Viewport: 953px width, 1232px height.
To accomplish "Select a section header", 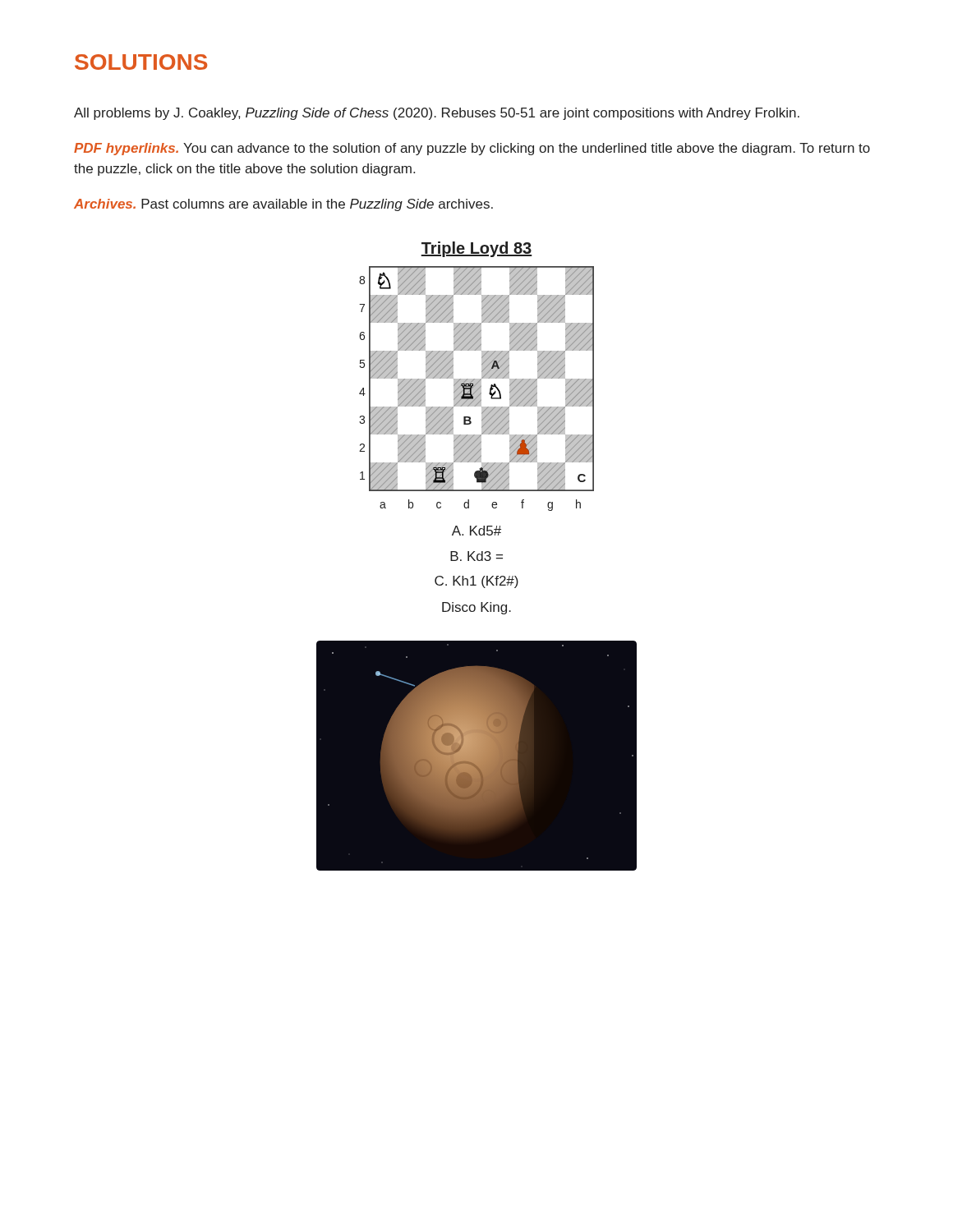I will click(x=141, y=62).
